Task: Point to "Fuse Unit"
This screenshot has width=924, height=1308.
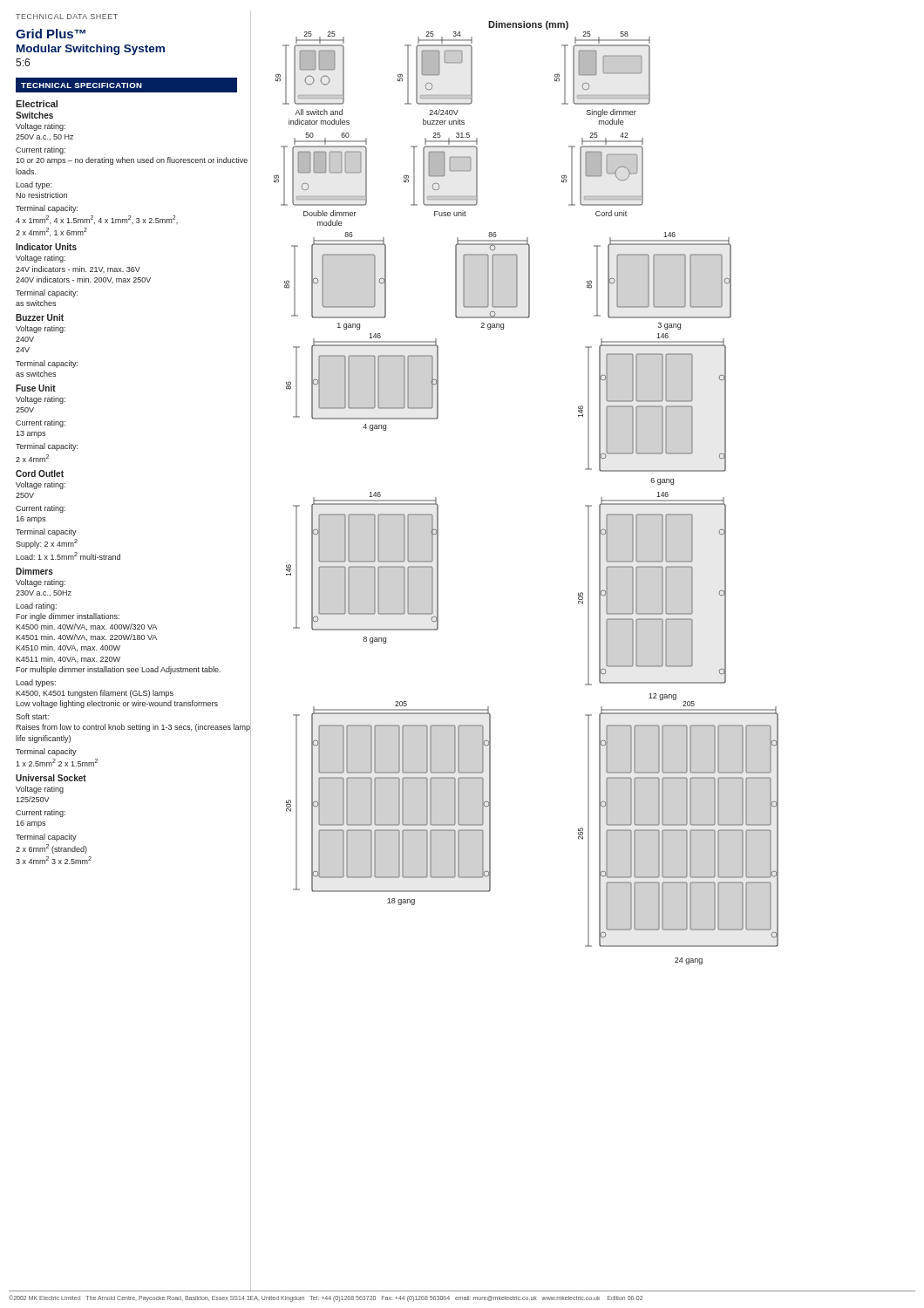Action: click(36, 388)
